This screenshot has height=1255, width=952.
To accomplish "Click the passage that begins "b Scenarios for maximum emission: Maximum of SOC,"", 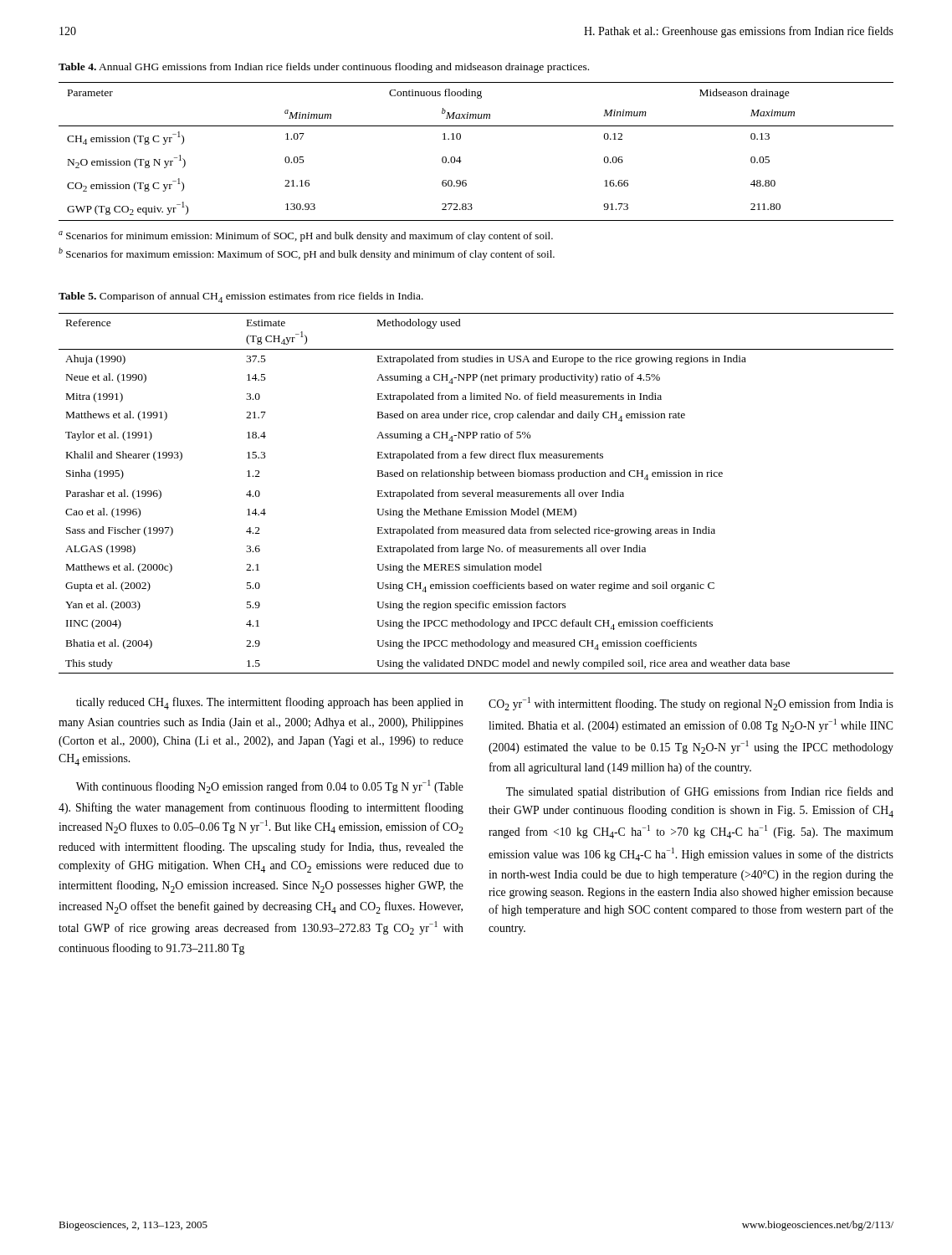I will click(307, 253).
